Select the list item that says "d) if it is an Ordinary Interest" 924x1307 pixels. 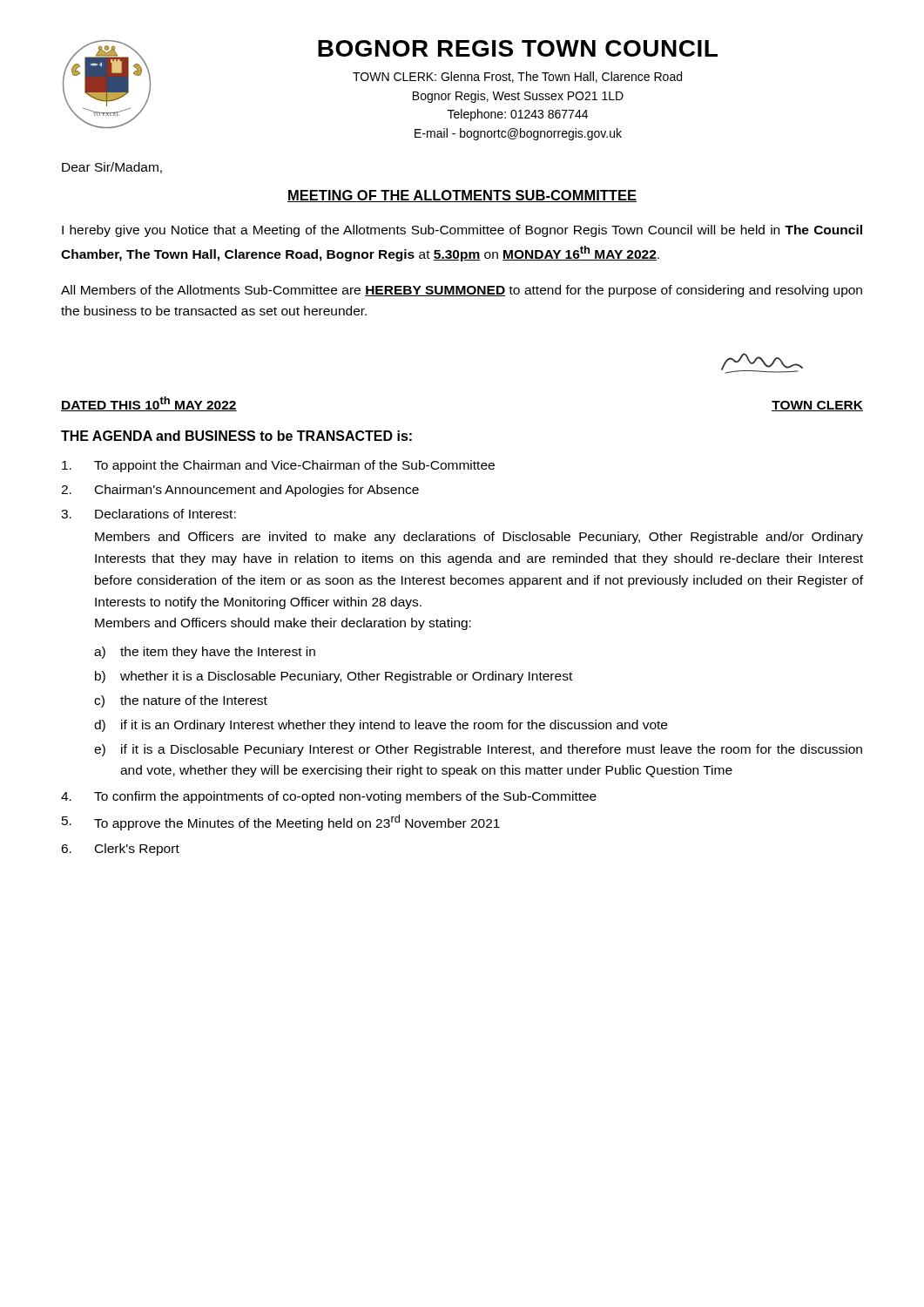pos(479,725)
